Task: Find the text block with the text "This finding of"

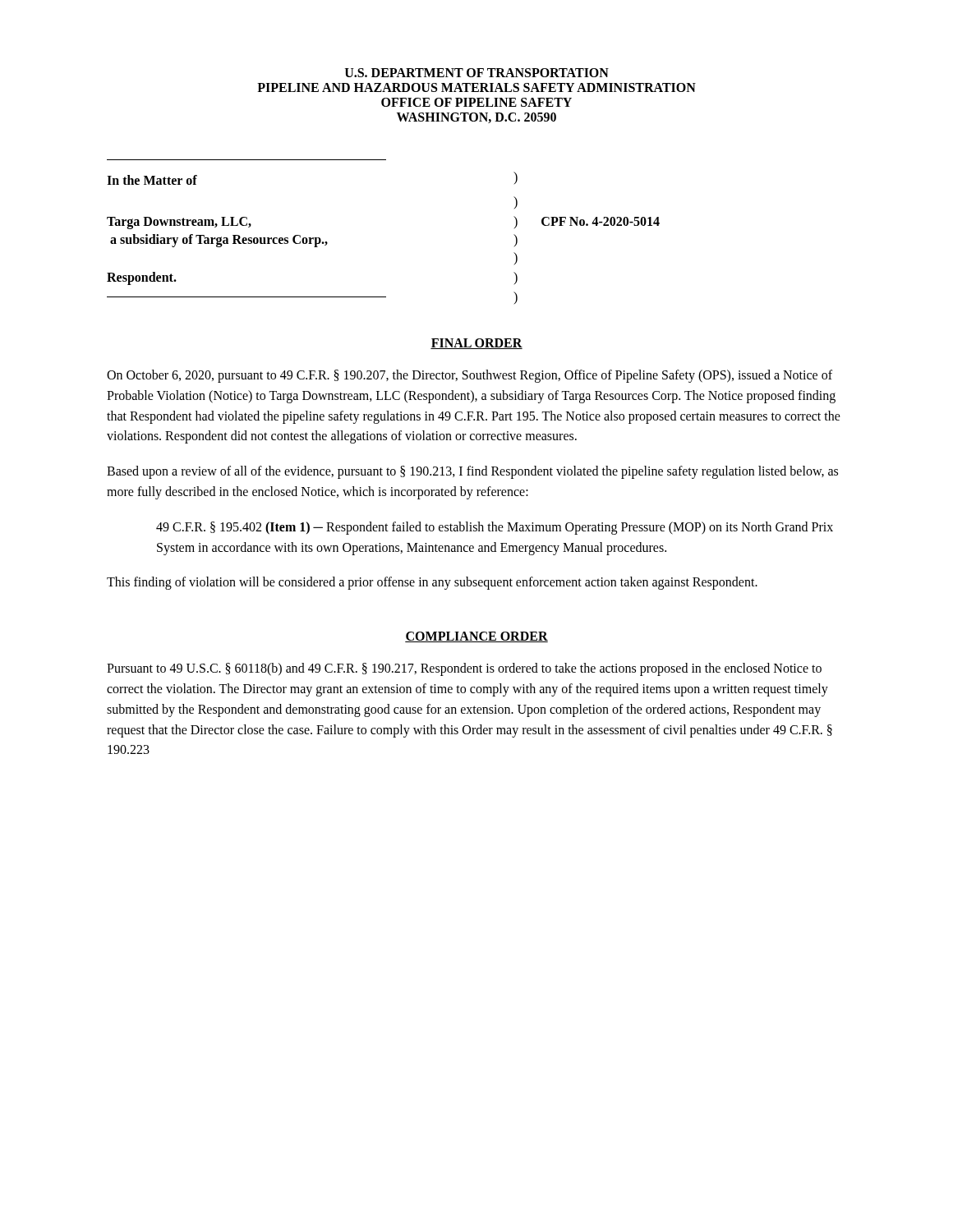Action: click(x=432, y=582)
